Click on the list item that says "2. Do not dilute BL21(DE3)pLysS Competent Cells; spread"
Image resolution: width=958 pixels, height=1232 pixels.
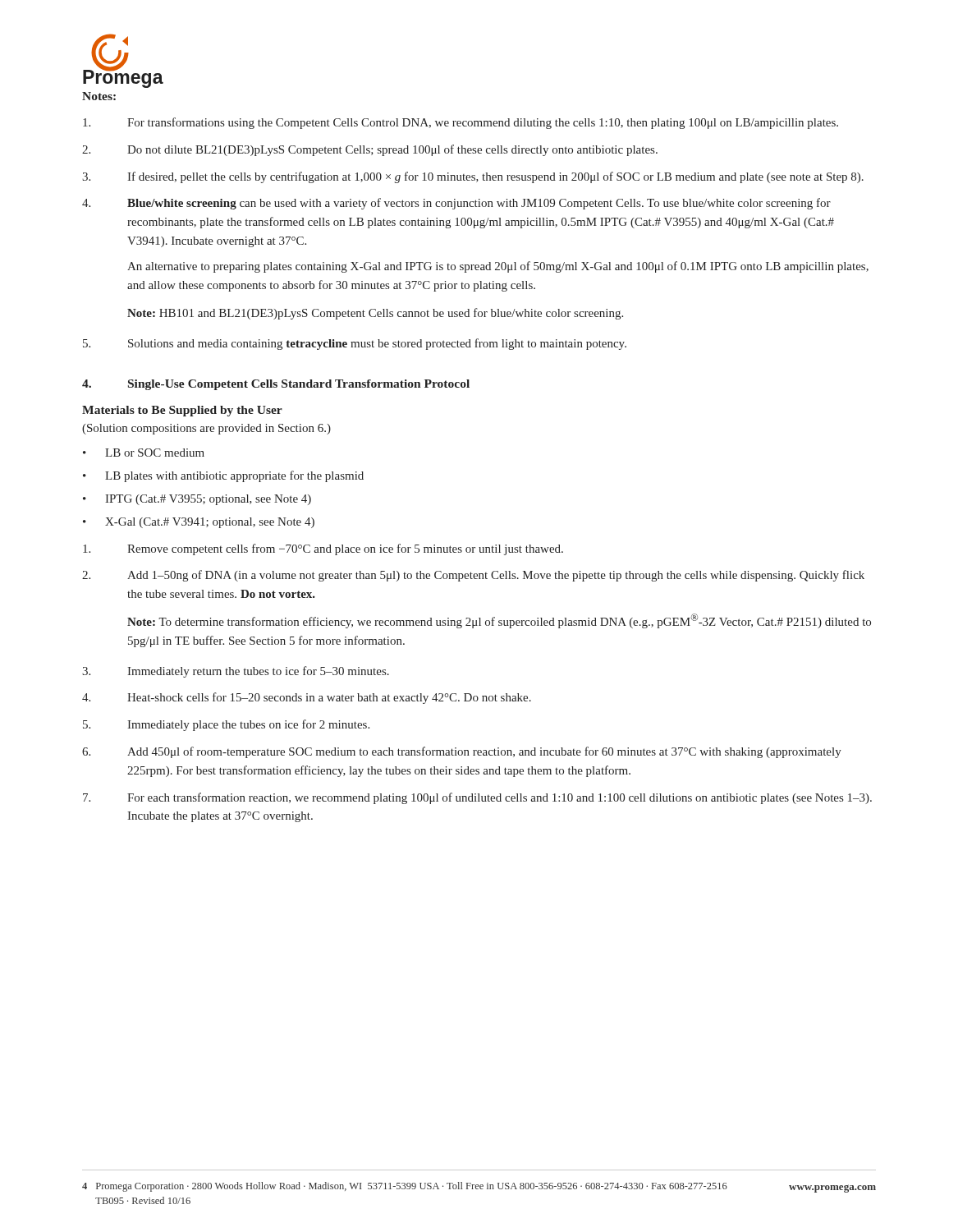point(479,150)
